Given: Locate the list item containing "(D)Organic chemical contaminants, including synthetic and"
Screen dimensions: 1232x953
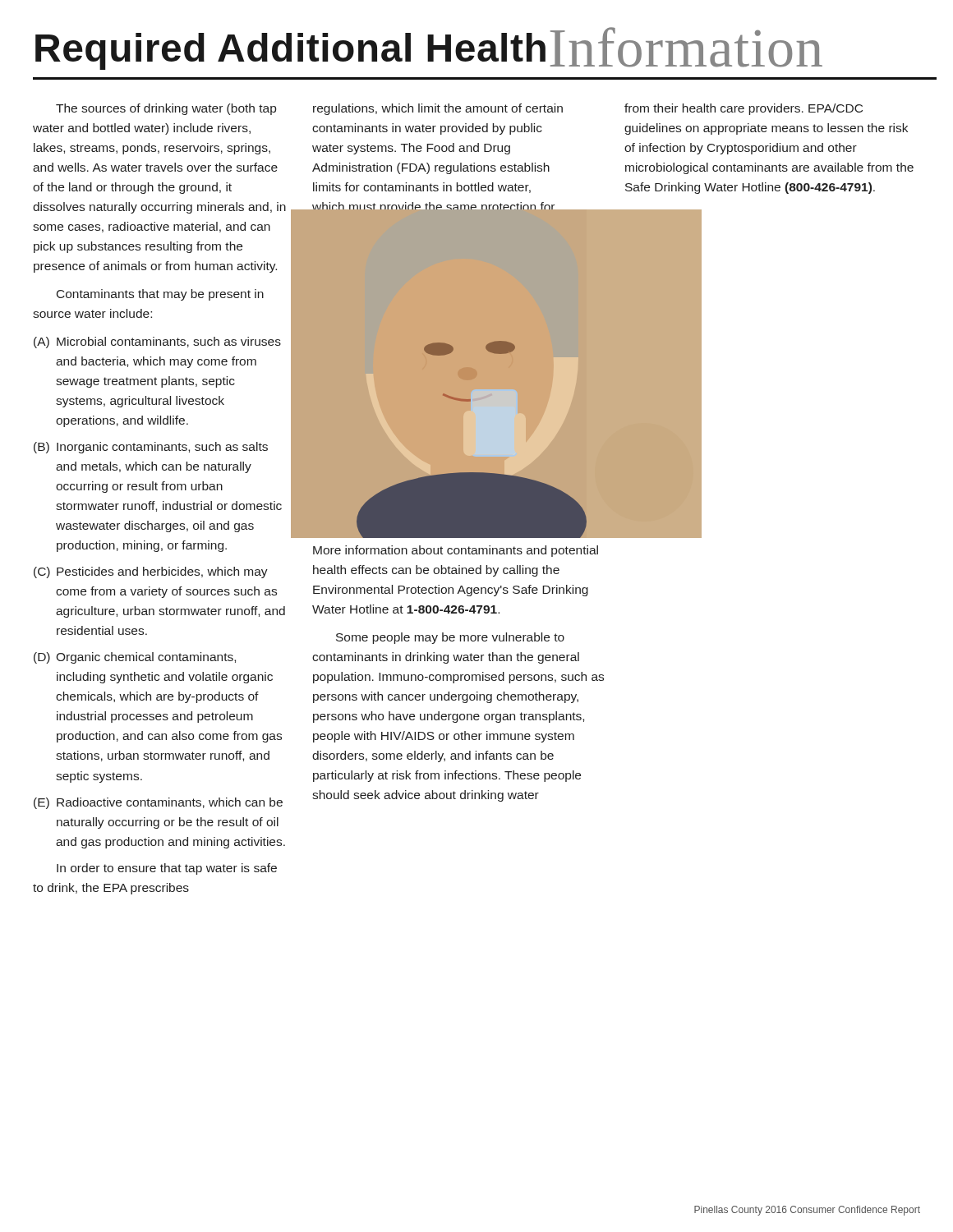Looking at the screenshot, I should [x=160, y=717].
